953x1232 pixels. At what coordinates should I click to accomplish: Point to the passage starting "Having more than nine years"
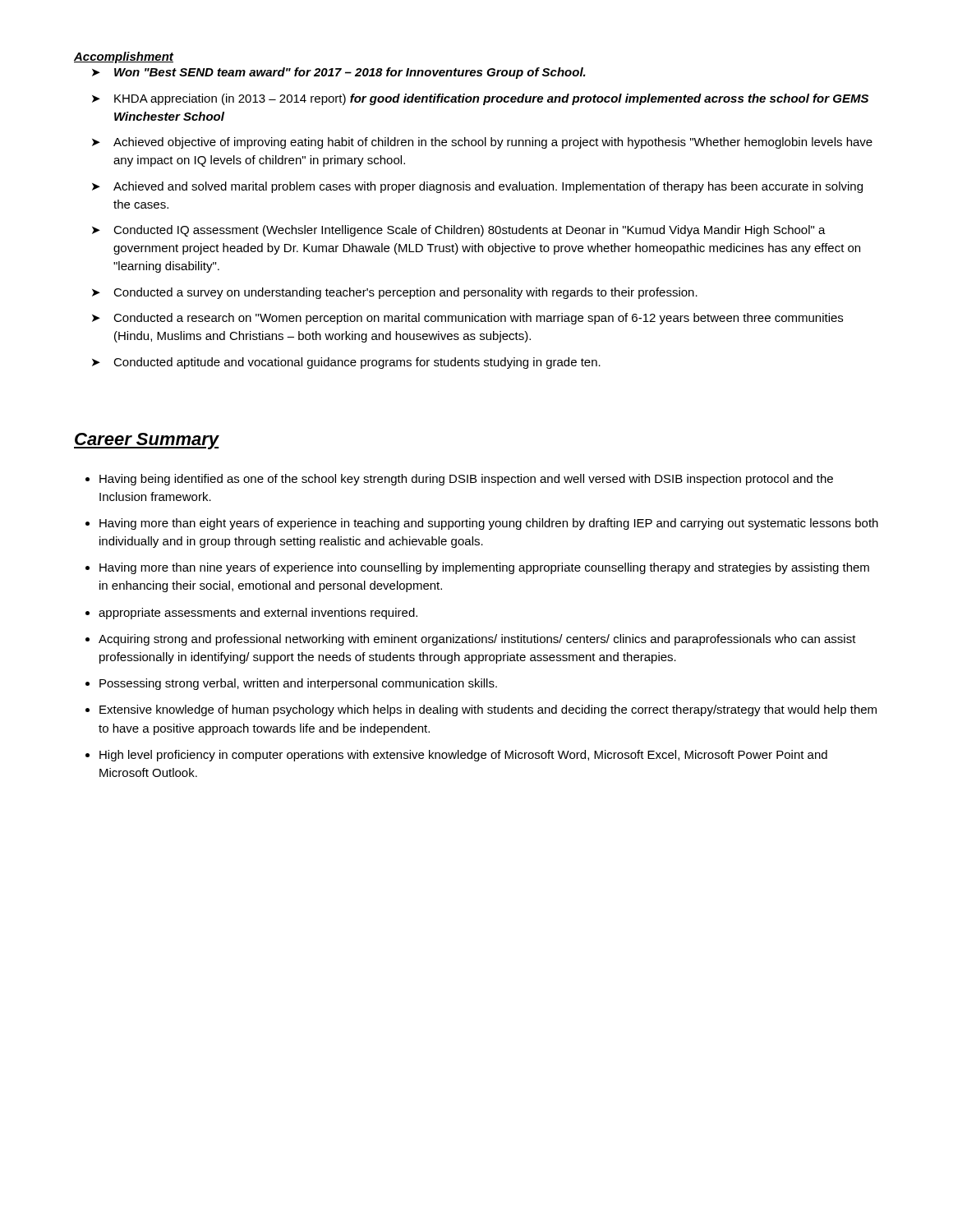(x=484, y=576)
